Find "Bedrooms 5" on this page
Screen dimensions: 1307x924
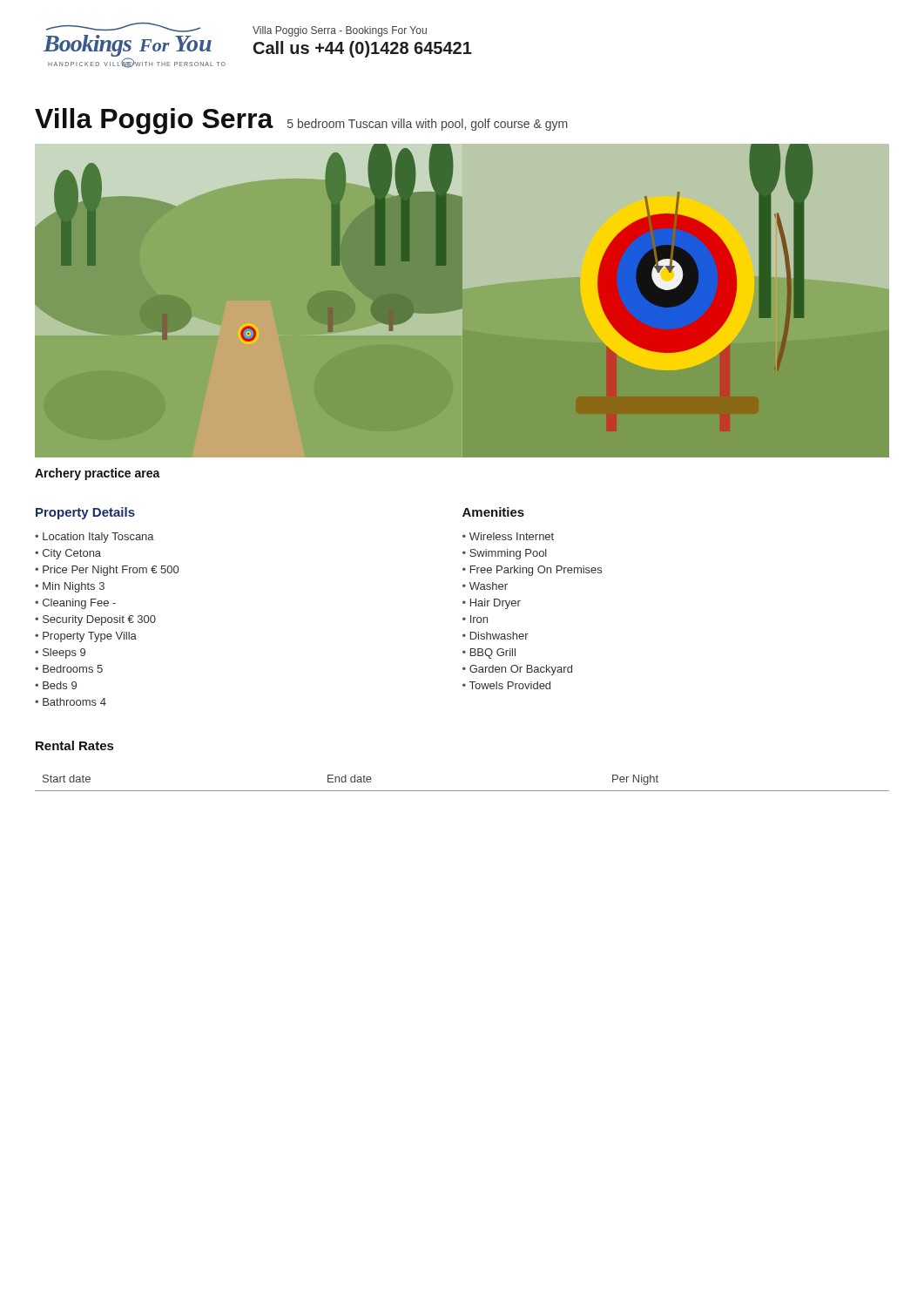72,669
